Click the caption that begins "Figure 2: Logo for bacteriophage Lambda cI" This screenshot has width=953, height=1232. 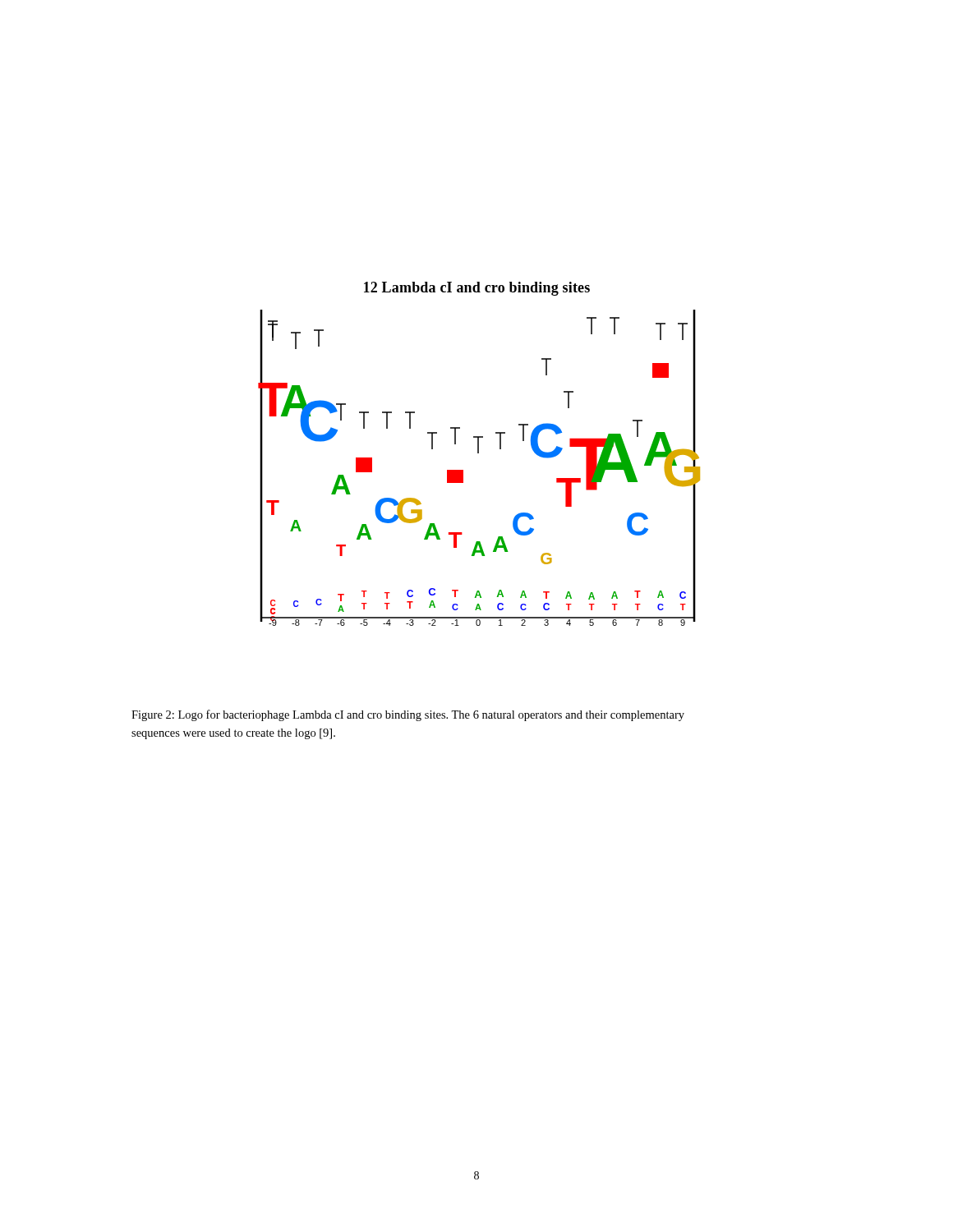pyautogui.click(x=408, y=723)
